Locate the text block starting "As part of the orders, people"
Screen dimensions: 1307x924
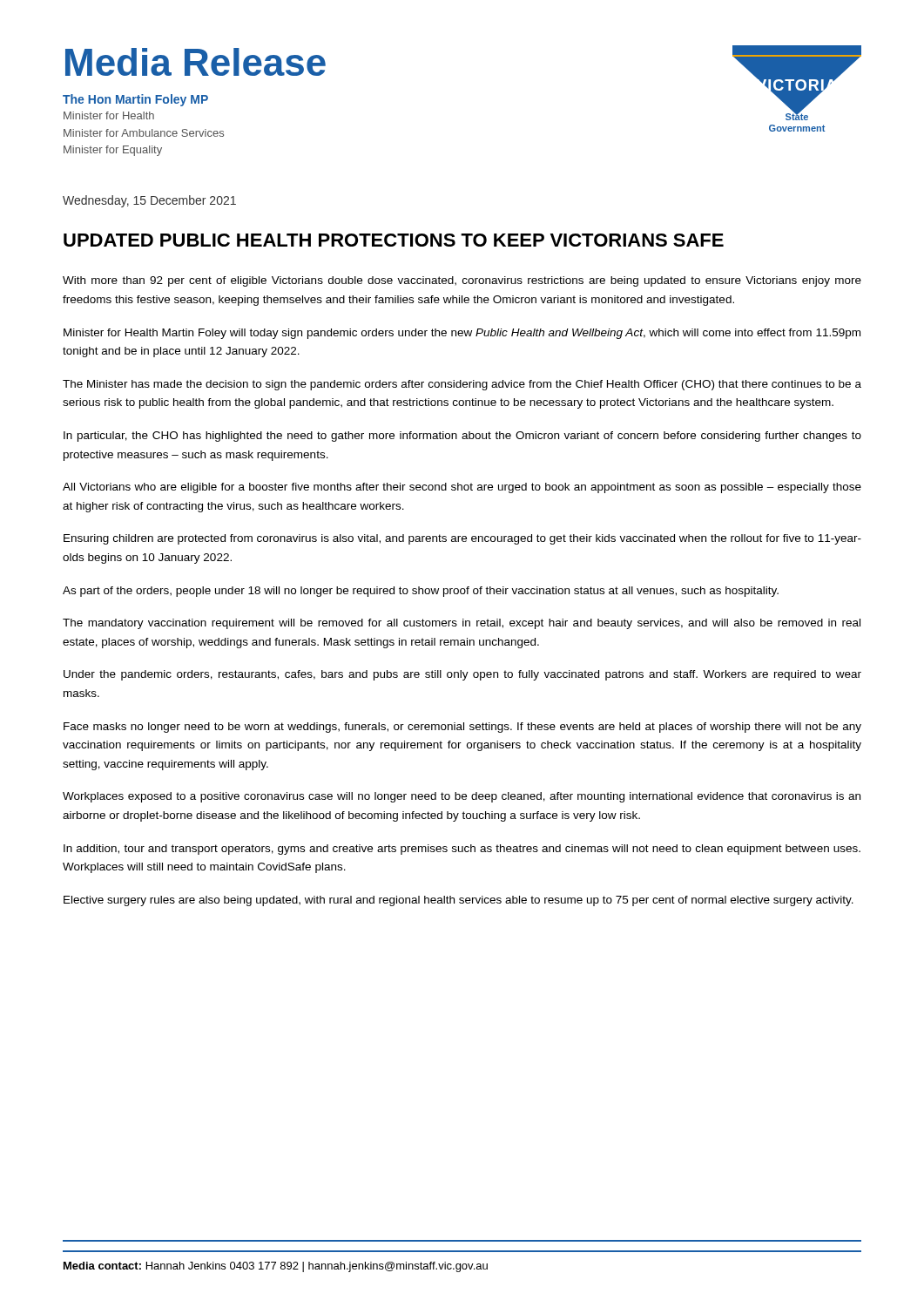point(421,590)
